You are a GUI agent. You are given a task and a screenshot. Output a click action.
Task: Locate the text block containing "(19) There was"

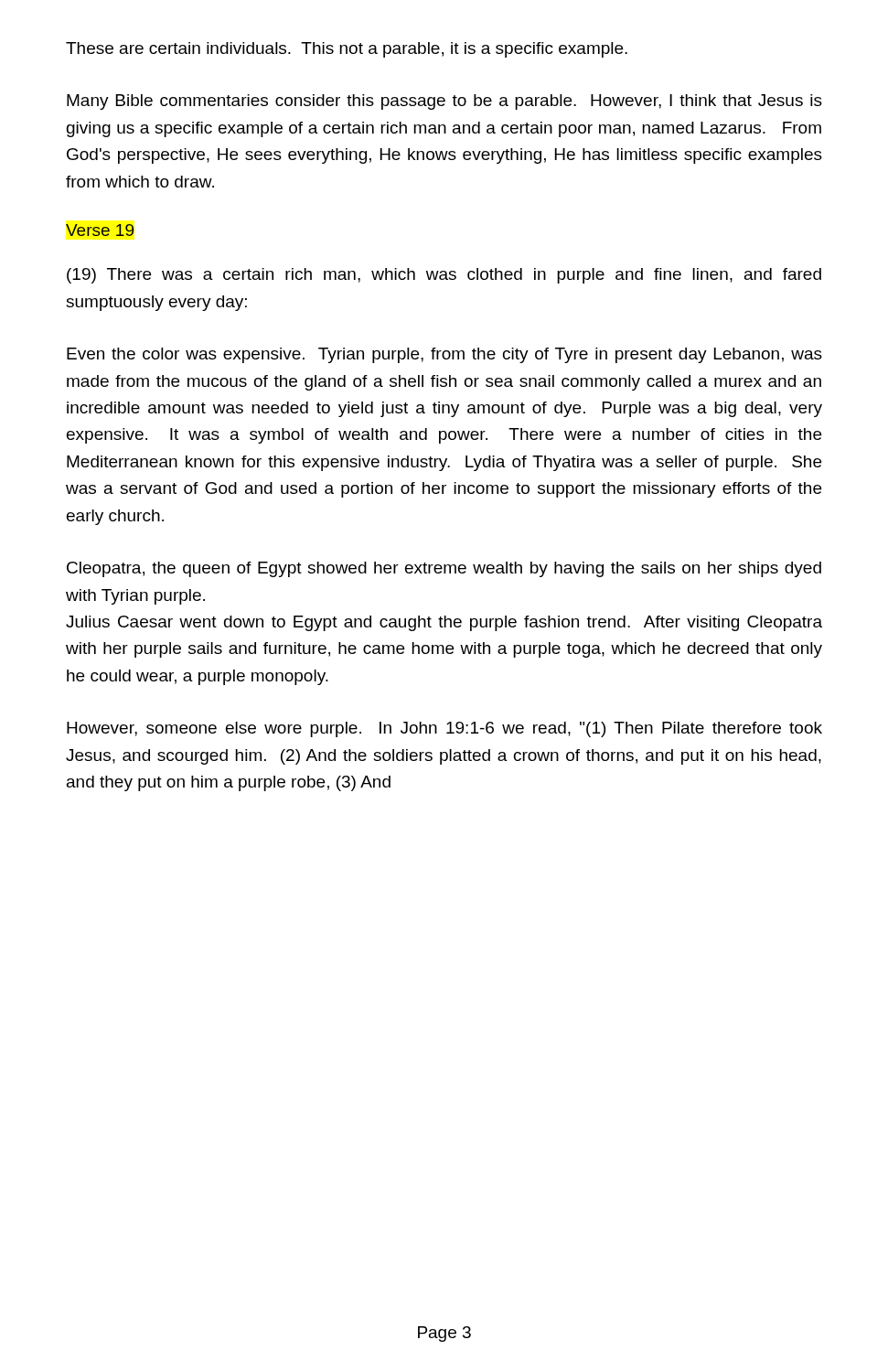click(444, 288)
